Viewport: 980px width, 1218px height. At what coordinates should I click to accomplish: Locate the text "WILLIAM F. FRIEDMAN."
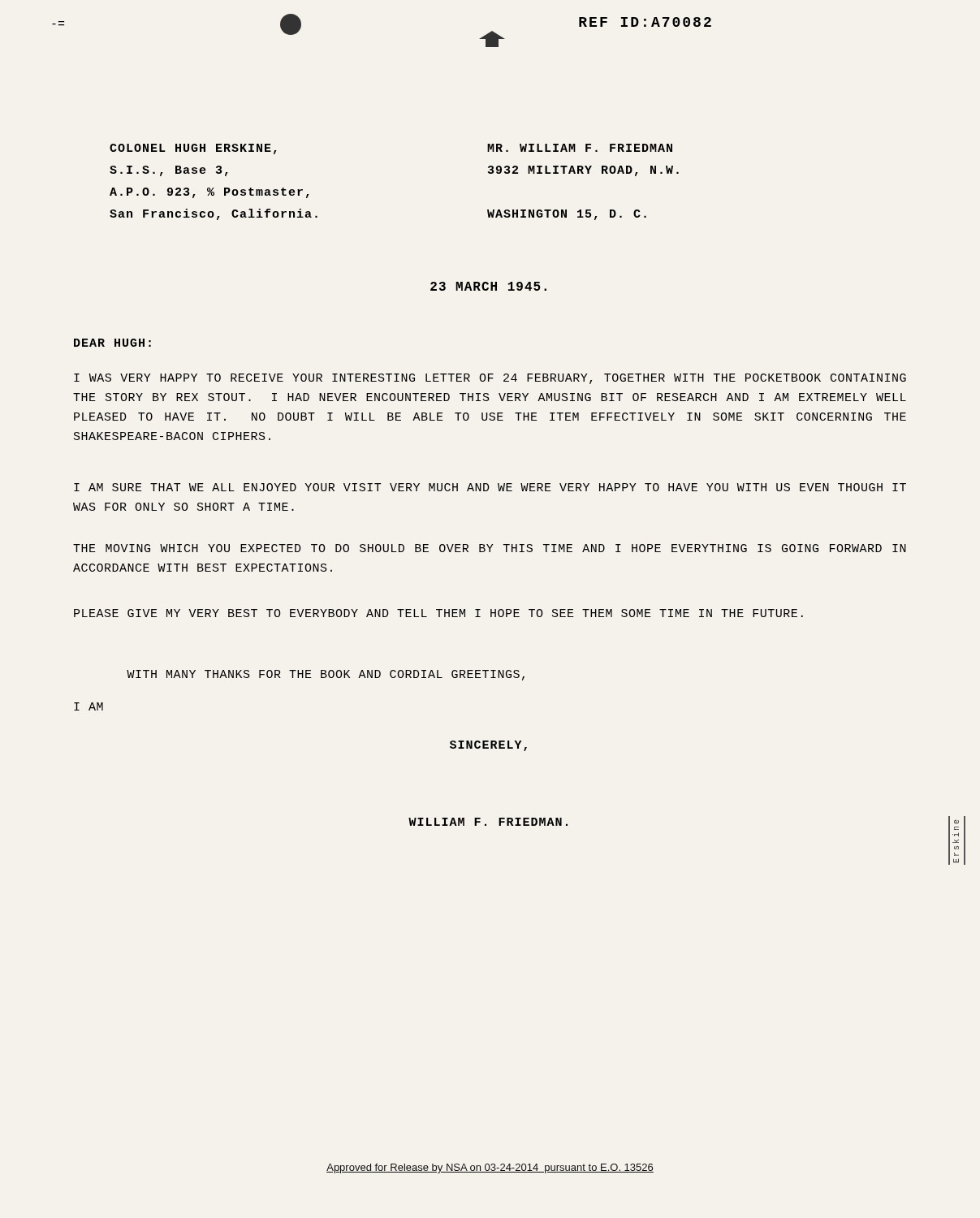tap(490, 823)
